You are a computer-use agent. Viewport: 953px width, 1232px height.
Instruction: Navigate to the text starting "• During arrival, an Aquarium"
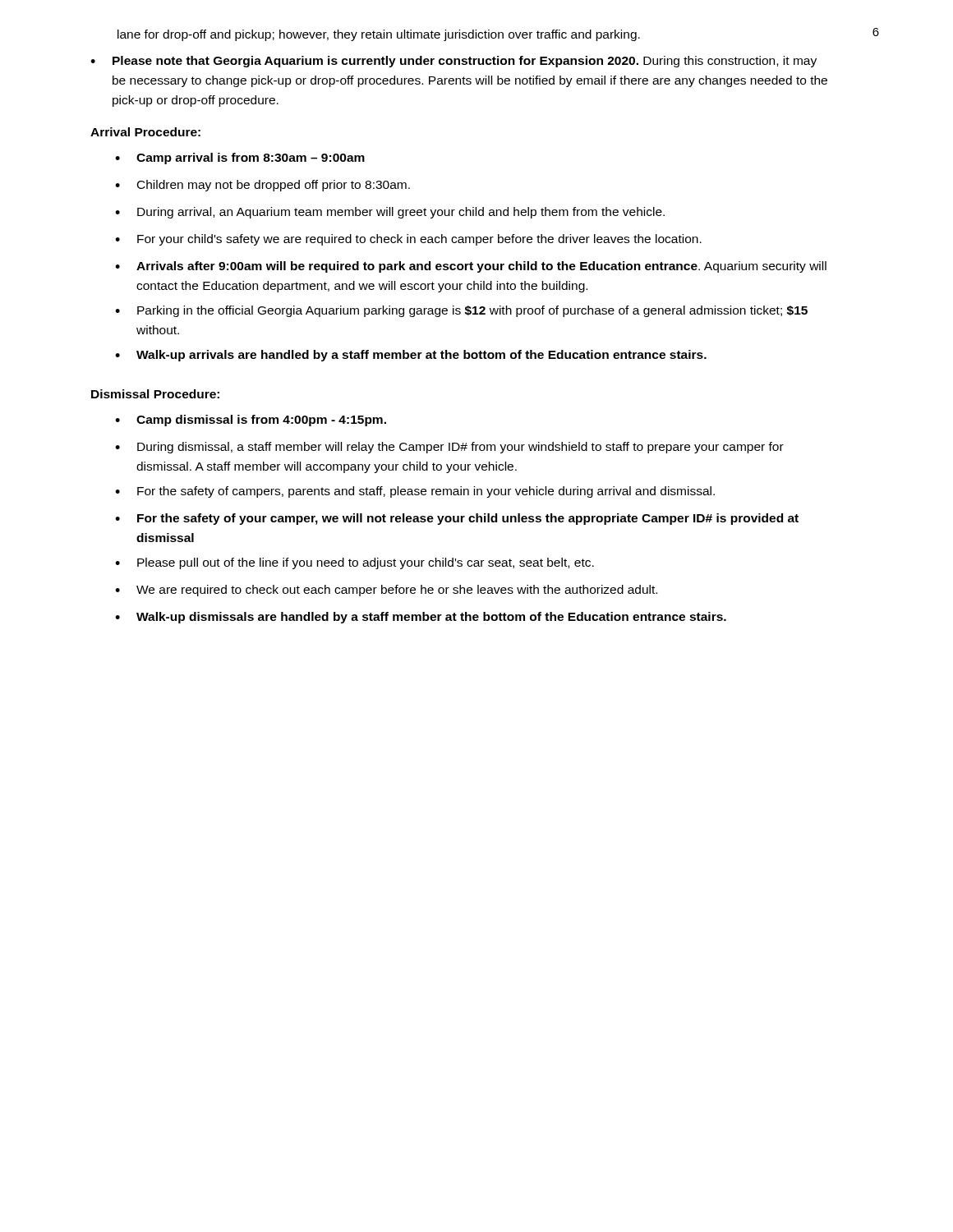390,213
